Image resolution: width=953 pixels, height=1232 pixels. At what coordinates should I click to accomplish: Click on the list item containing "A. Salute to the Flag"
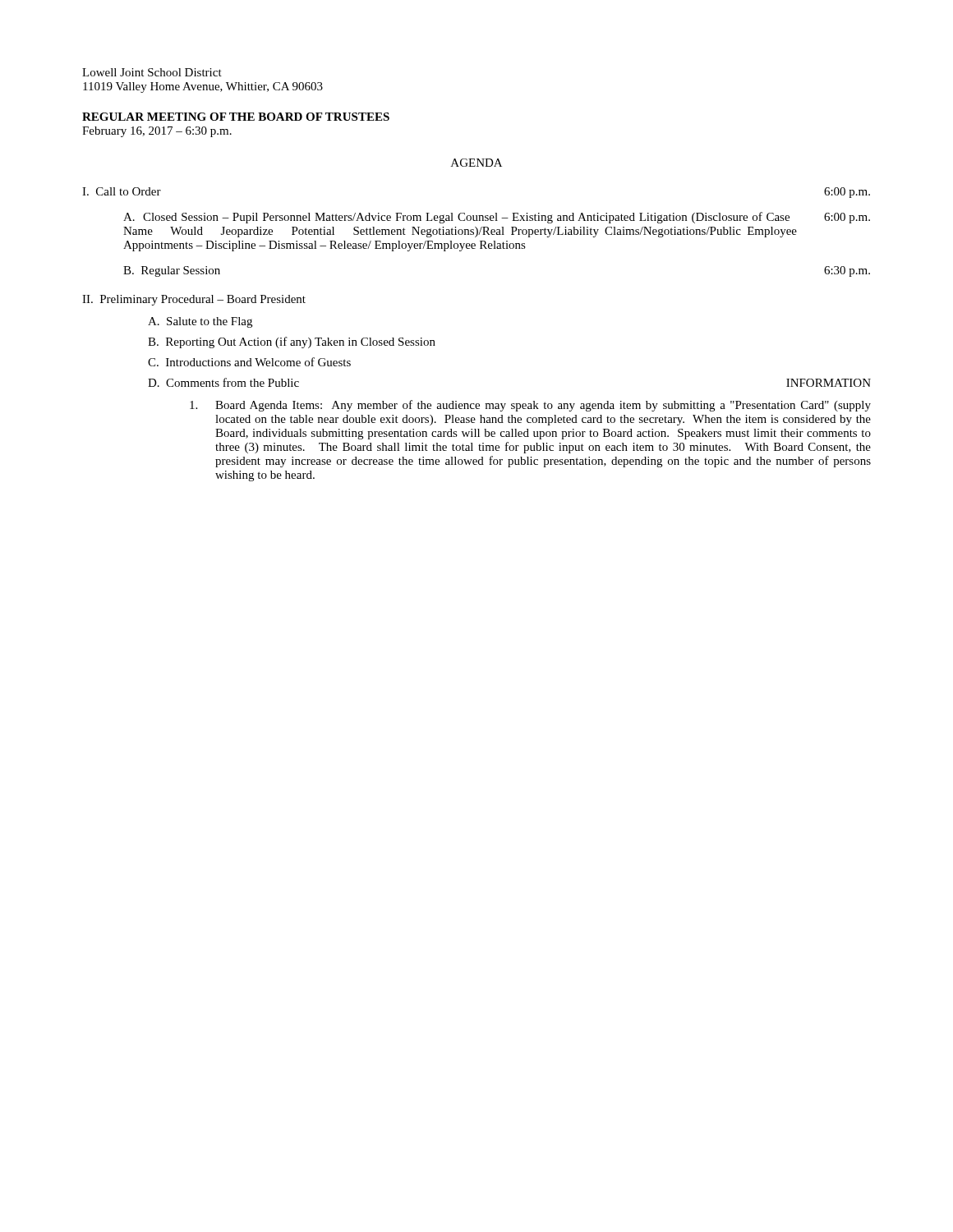200,322
